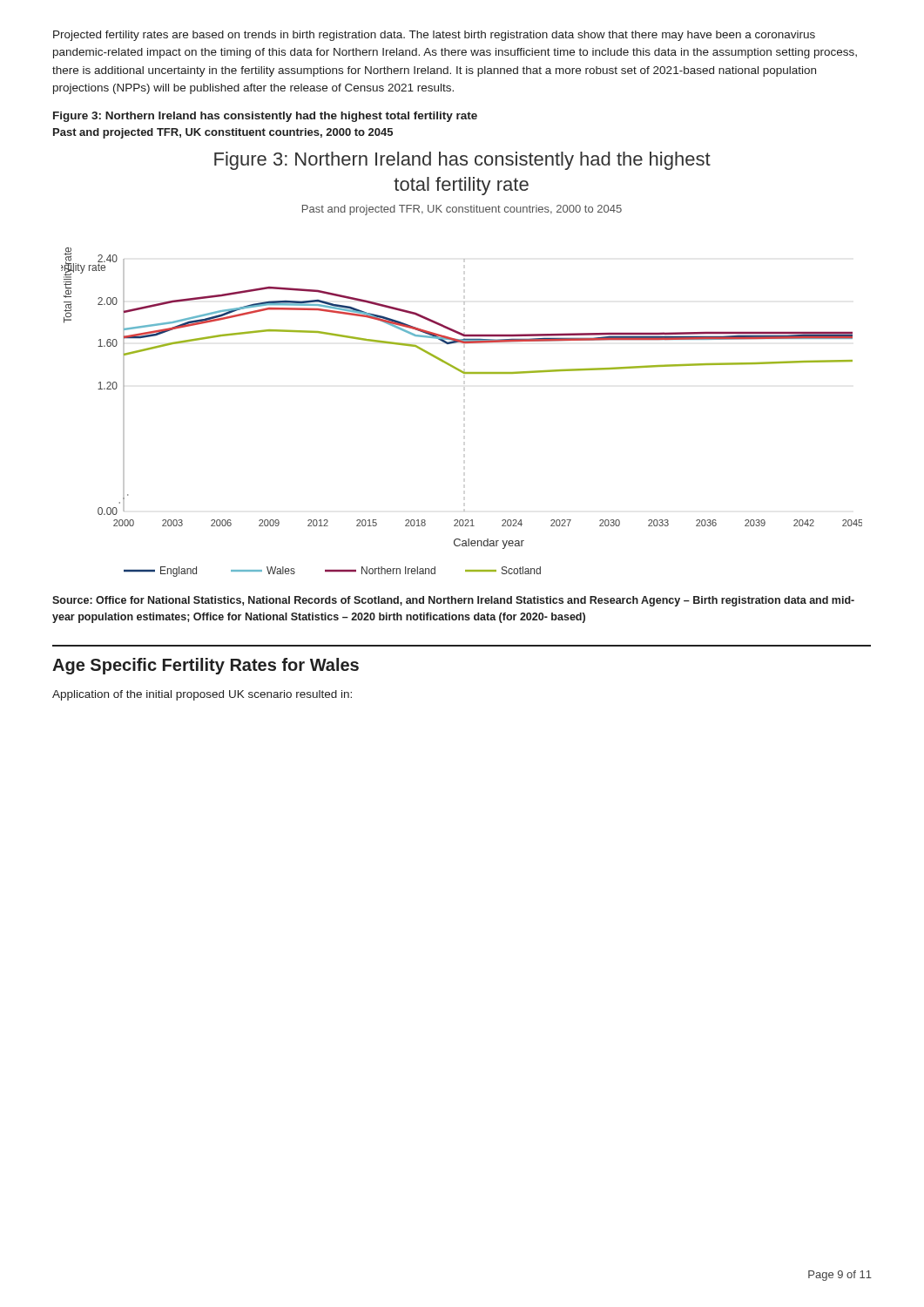The width and height of the screenshot is (924, 1307).
Task: Click on the caption that says "Past and projected TFR,"
Action: pyautogui.click(x=223, y=132)
